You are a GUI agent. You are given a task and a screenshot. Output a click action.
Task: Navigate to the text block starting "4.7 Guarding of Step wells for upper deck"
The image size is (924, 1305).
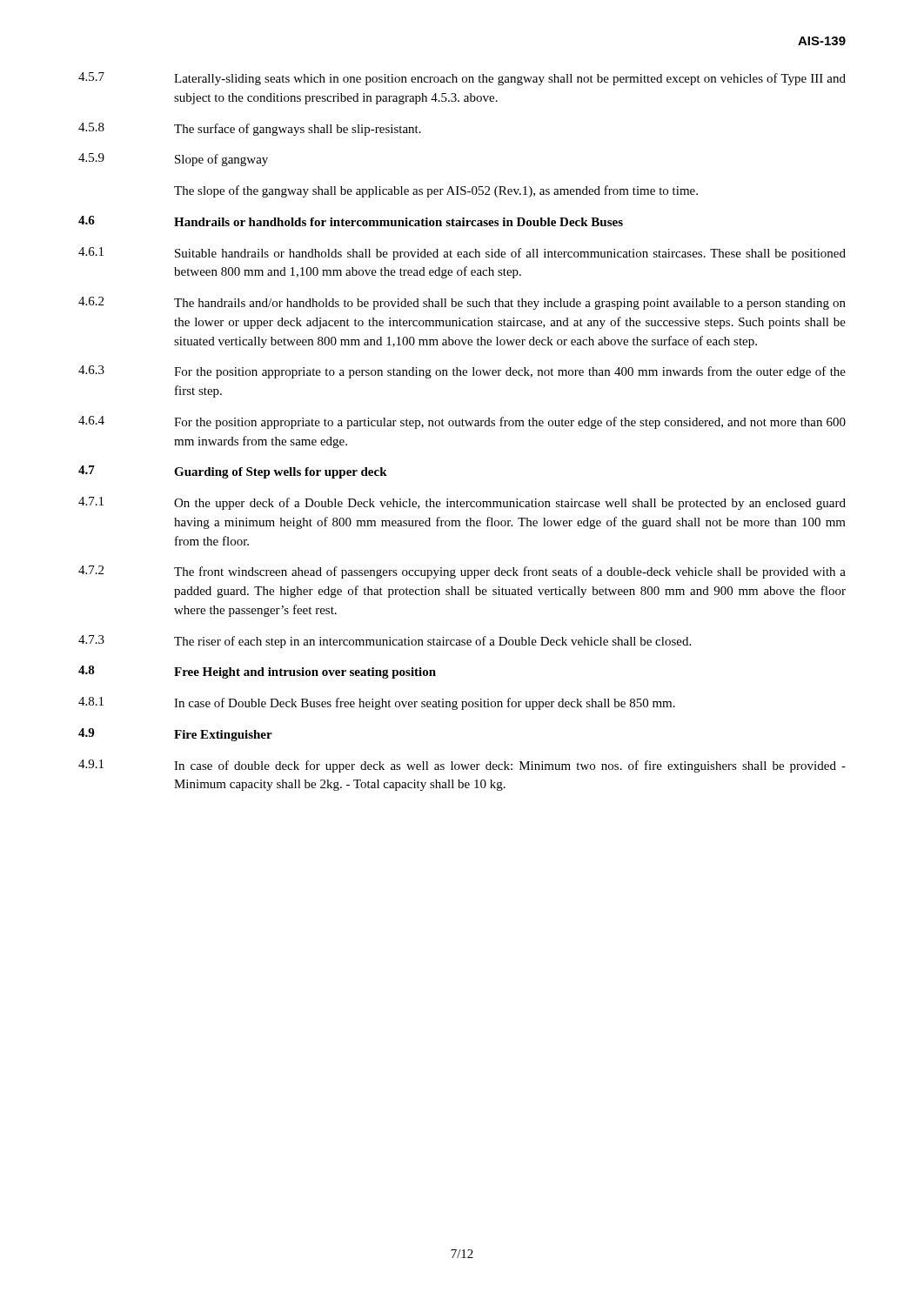click(x=233, y=472)
